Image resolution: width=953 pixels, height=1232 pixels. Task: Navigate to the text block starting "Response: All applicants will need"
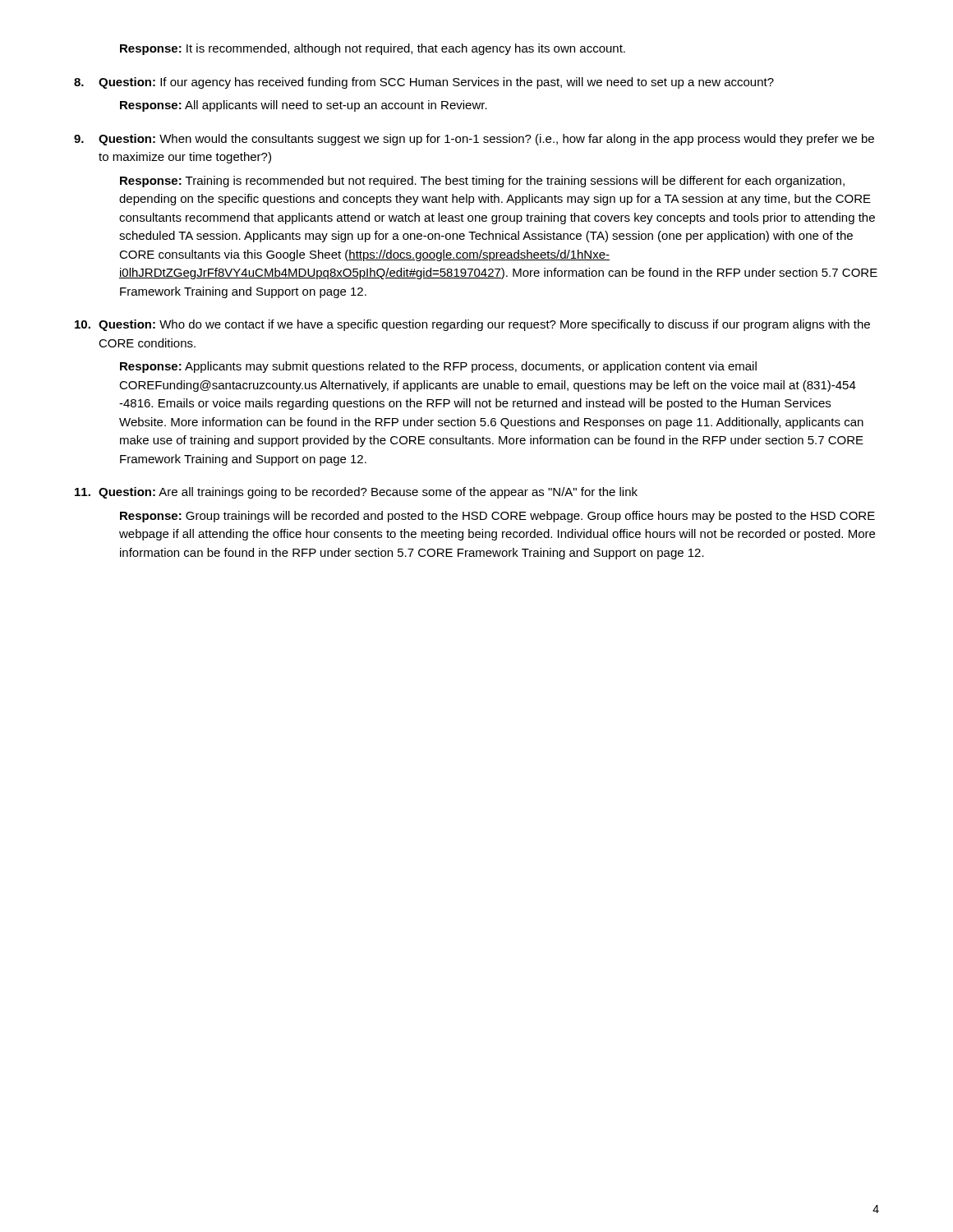tap(303, 105)
